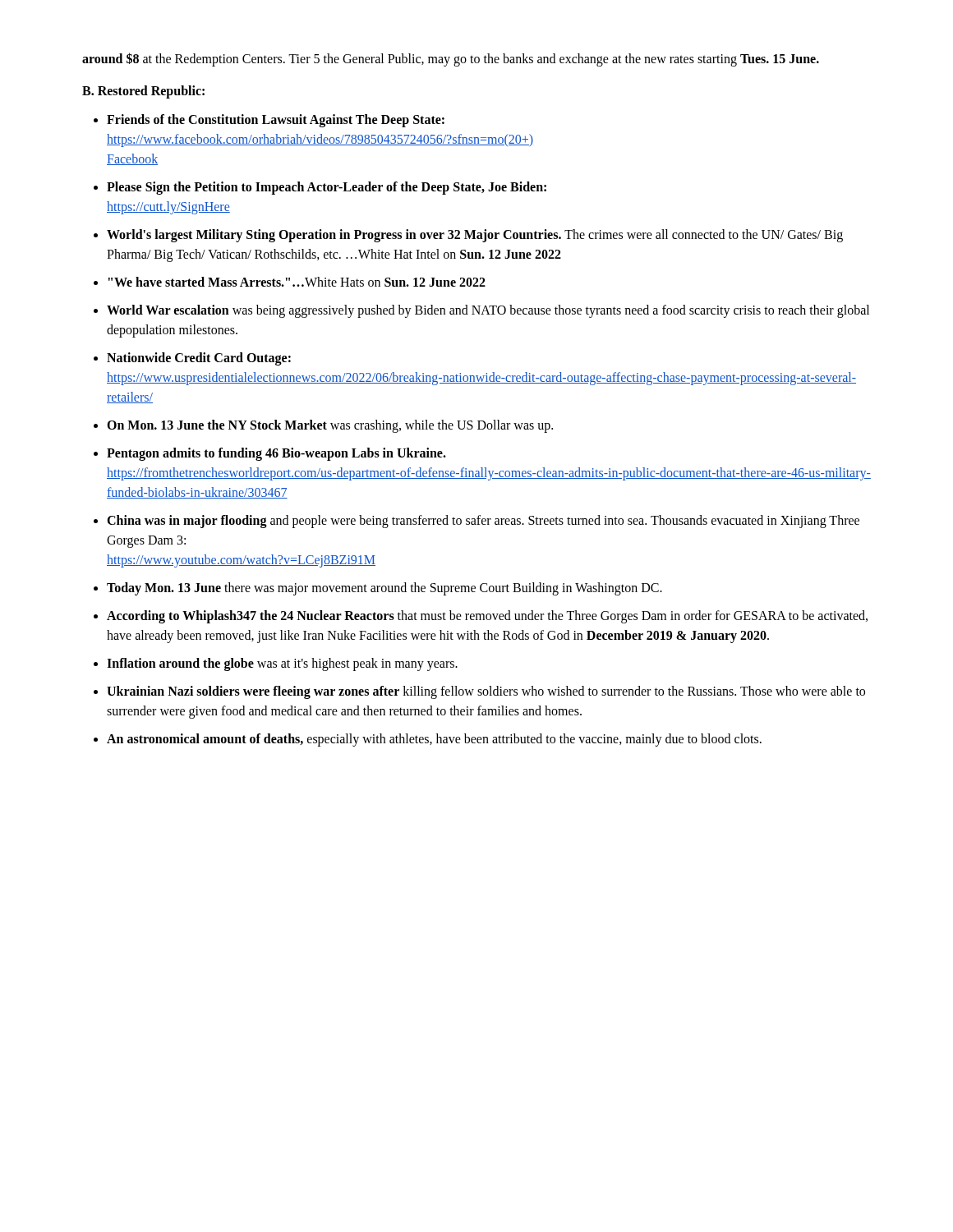The height and width of the screenshot is (1232, 953).
Task: Navigate to the block starting "World's largest Military Sting Operation in"
Action: point(475,244)
